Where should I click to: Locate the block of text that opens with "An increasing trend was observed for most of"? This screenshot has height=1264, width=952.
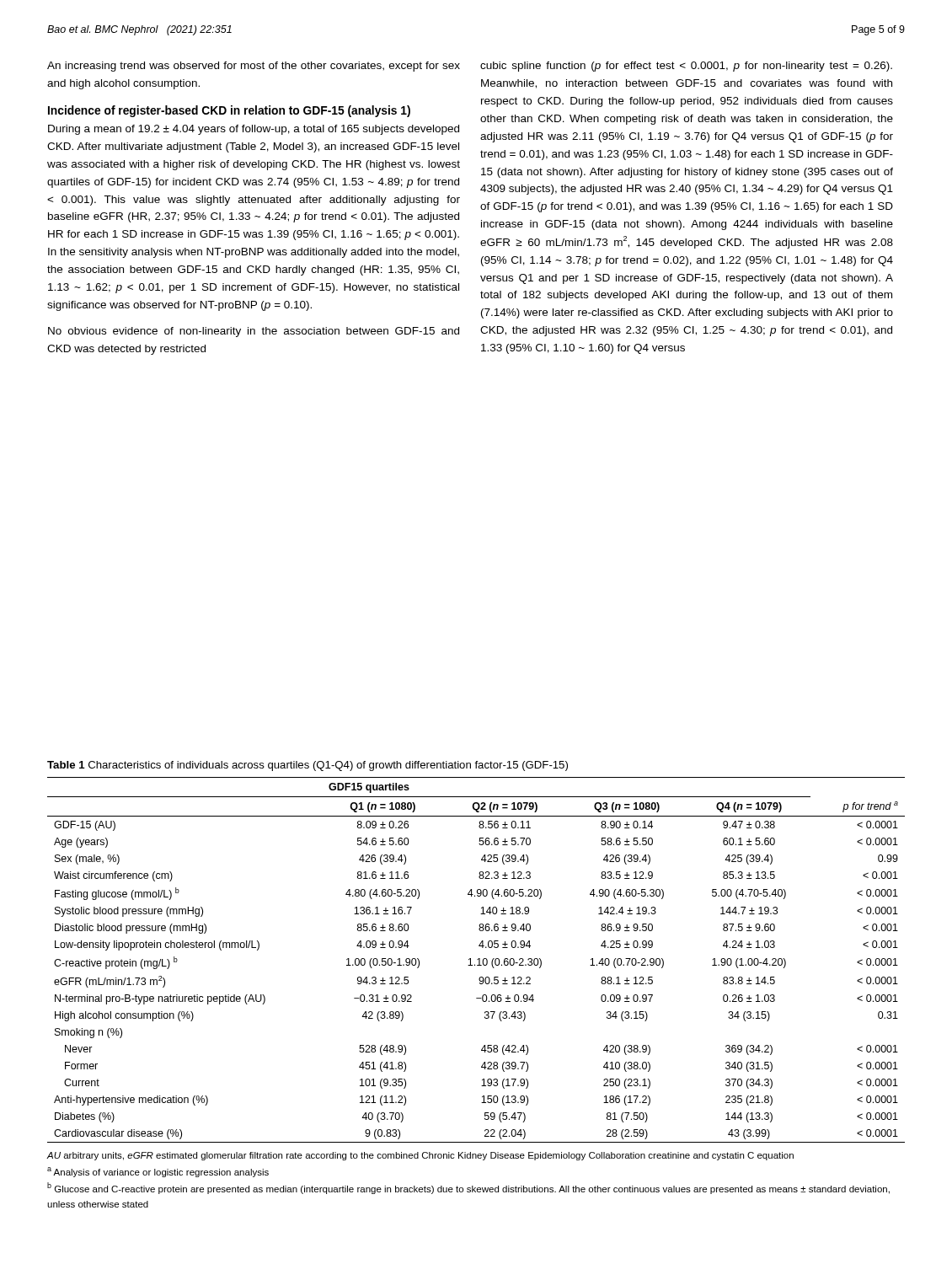pos(254,75)
